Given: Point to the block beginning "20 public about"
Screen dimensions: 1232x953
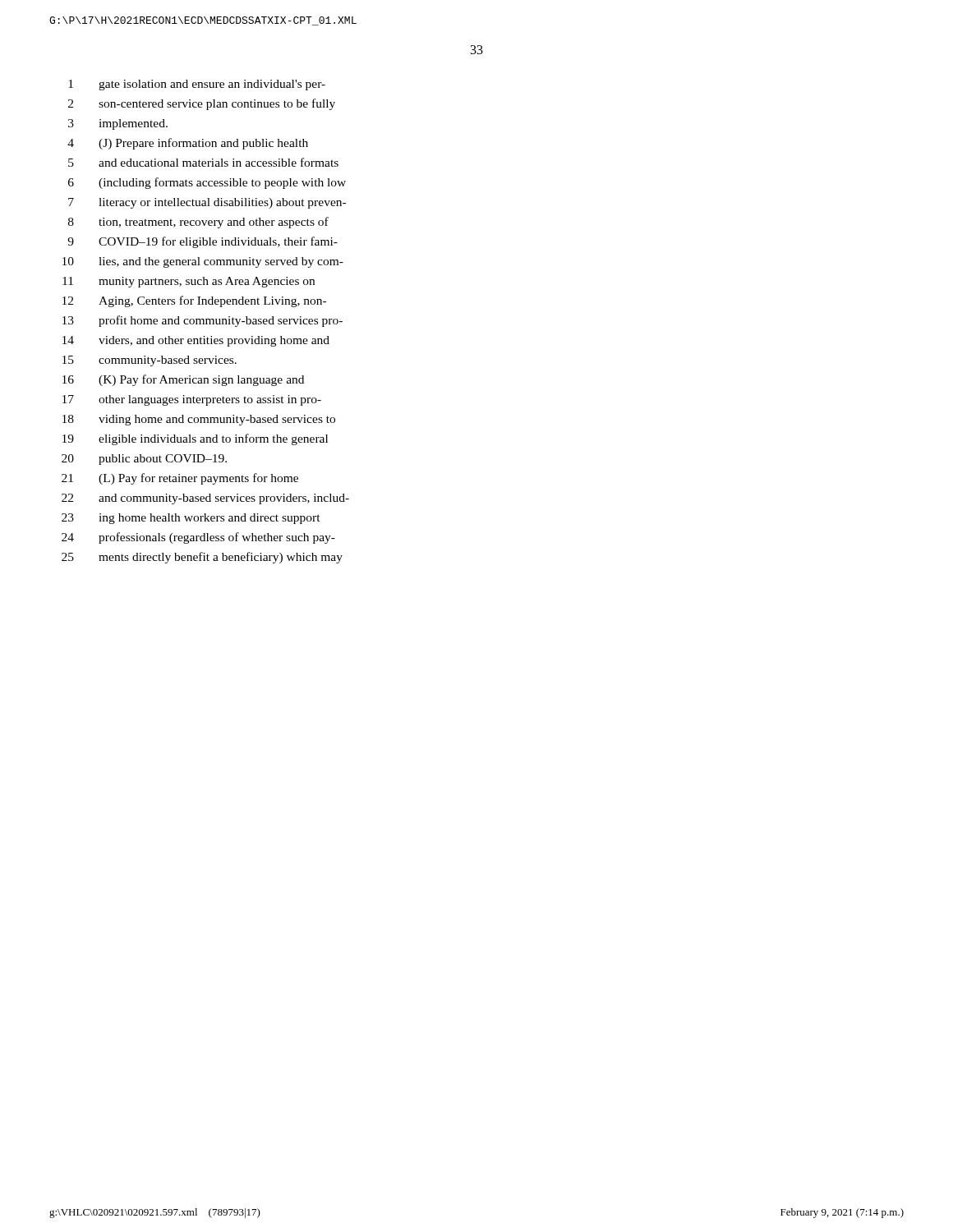Looking at the screenshot, I should tap(144, 460).
